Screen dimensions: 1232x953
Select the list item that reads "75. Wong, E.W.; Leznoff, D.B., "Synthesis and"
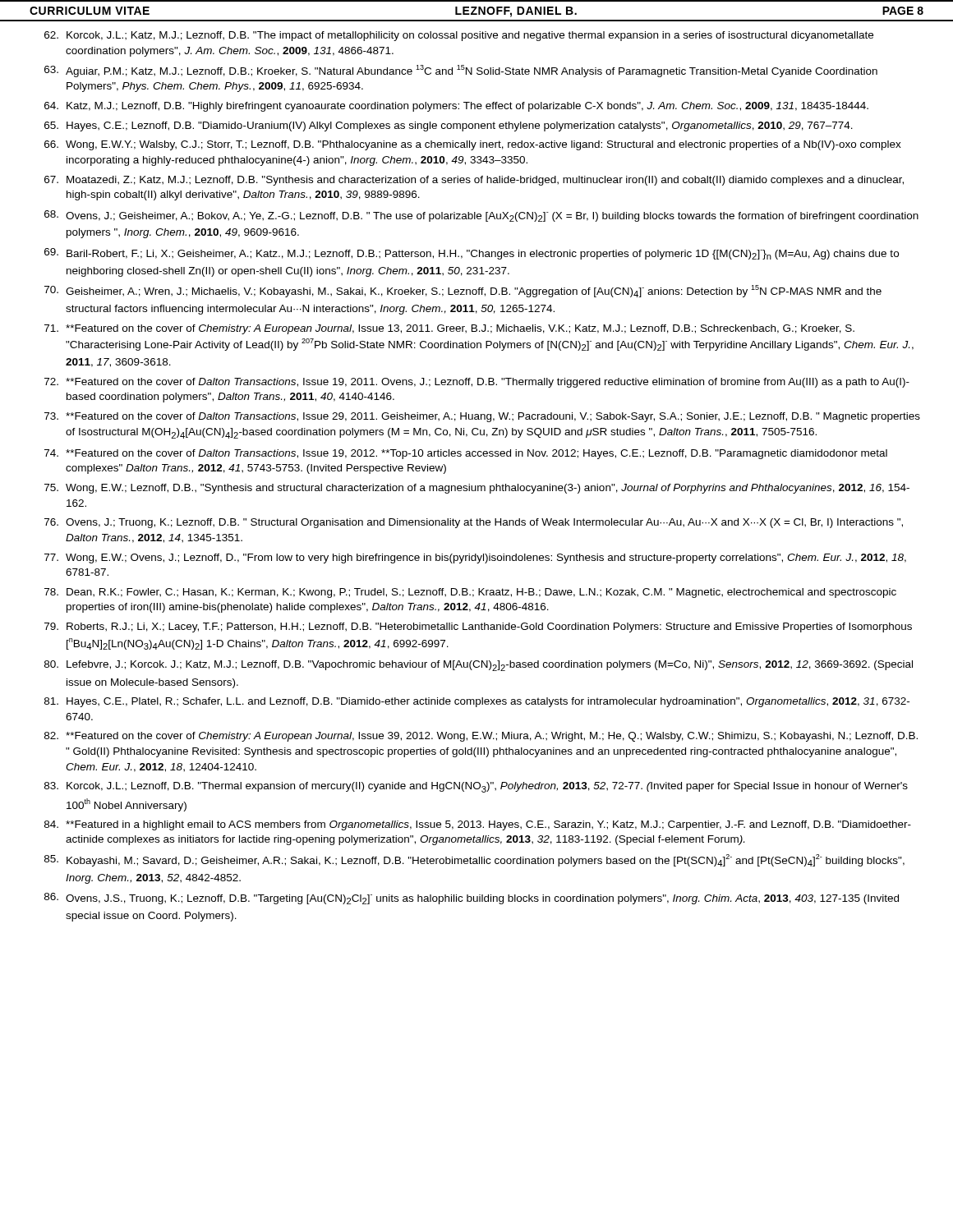point(476,496)
